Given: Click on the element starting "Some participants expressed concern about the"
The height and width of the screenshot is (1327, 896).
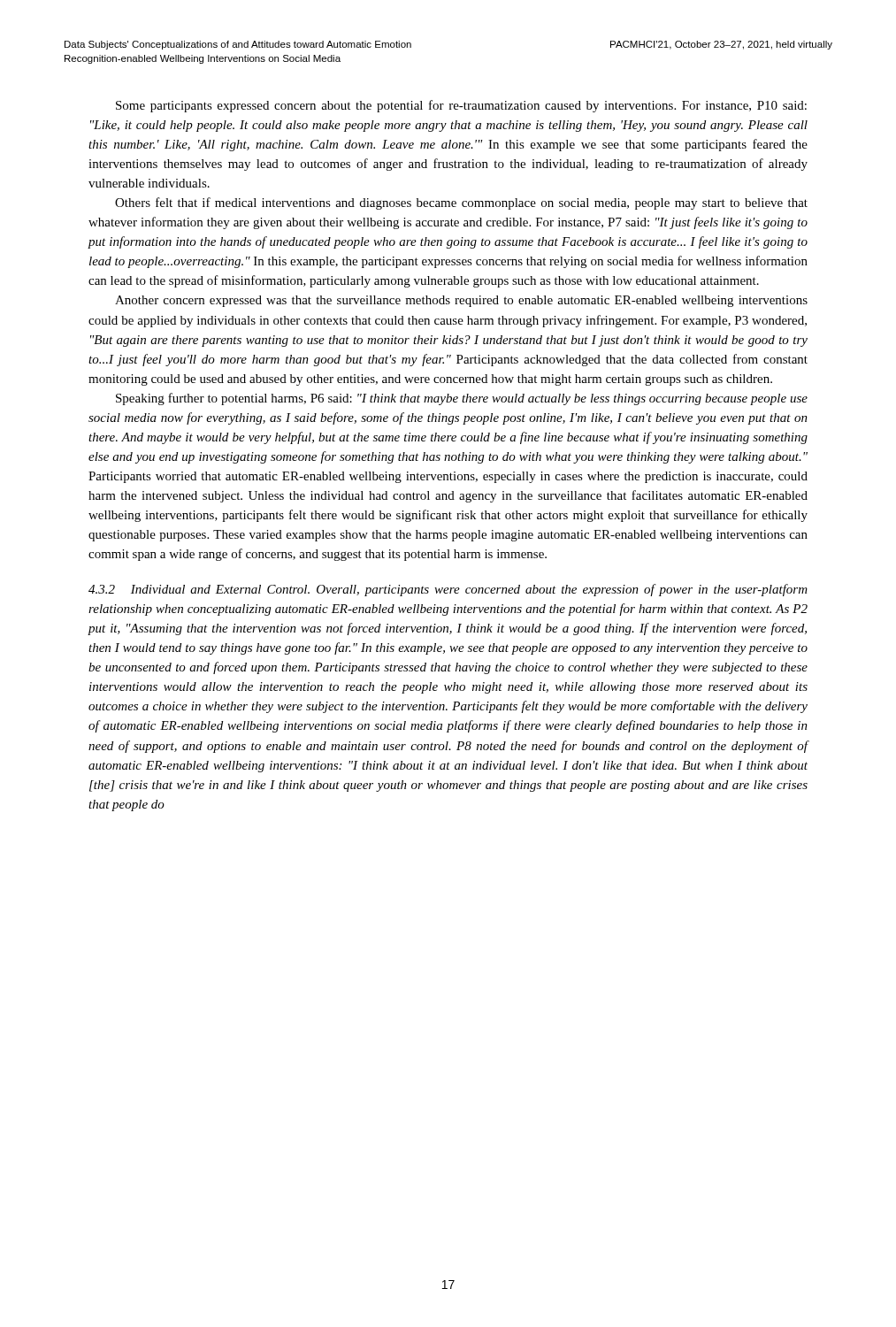Looking at the screenshot, I should pyautogui.click(x=448, y=144).
